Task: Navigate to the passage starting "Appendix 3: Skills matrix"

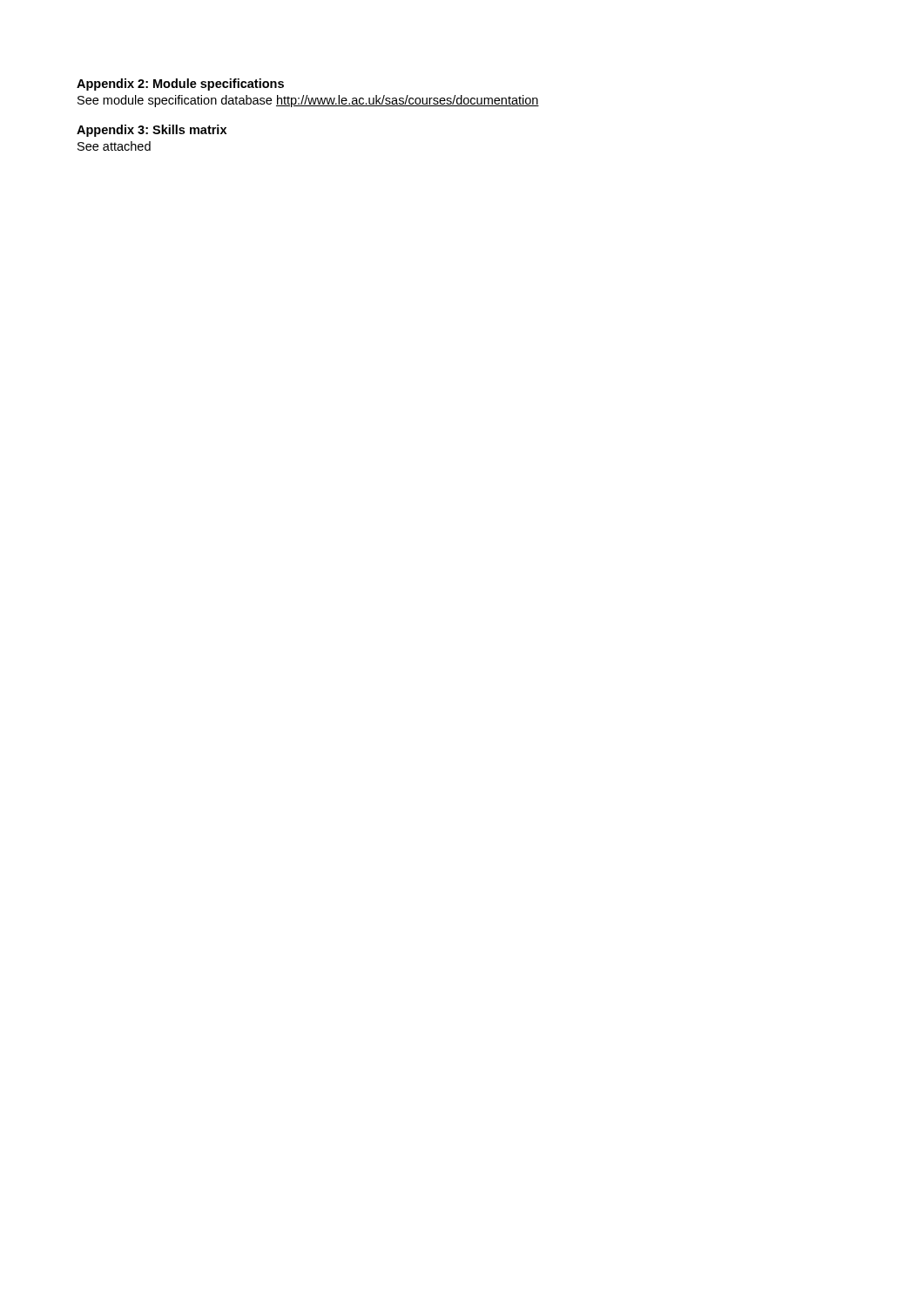Action: [152, 130]
